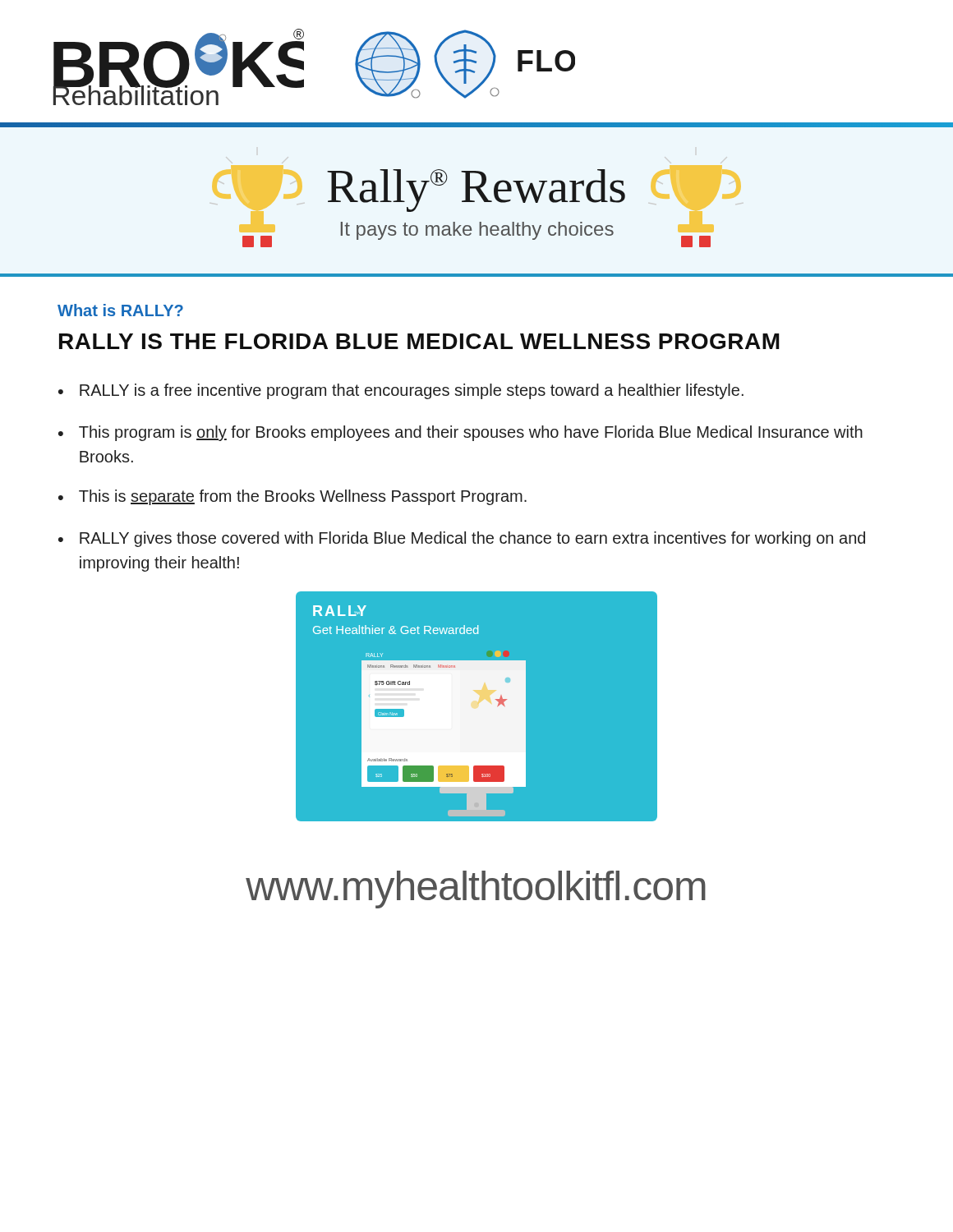Find the screenshot
The width and height of the screenshot is (953, 1232).
476,719
